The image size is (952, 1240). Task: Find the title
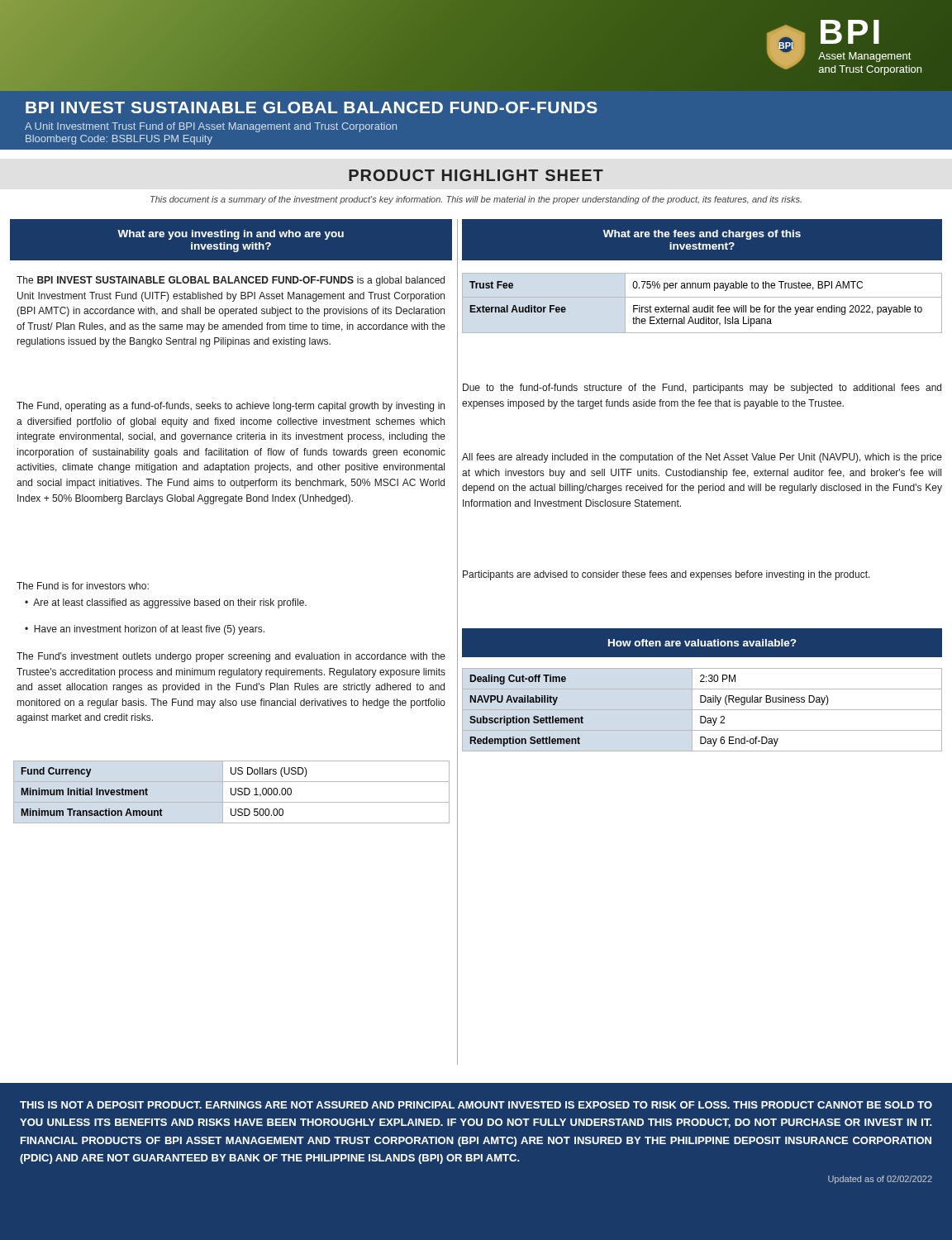(476, 121)
